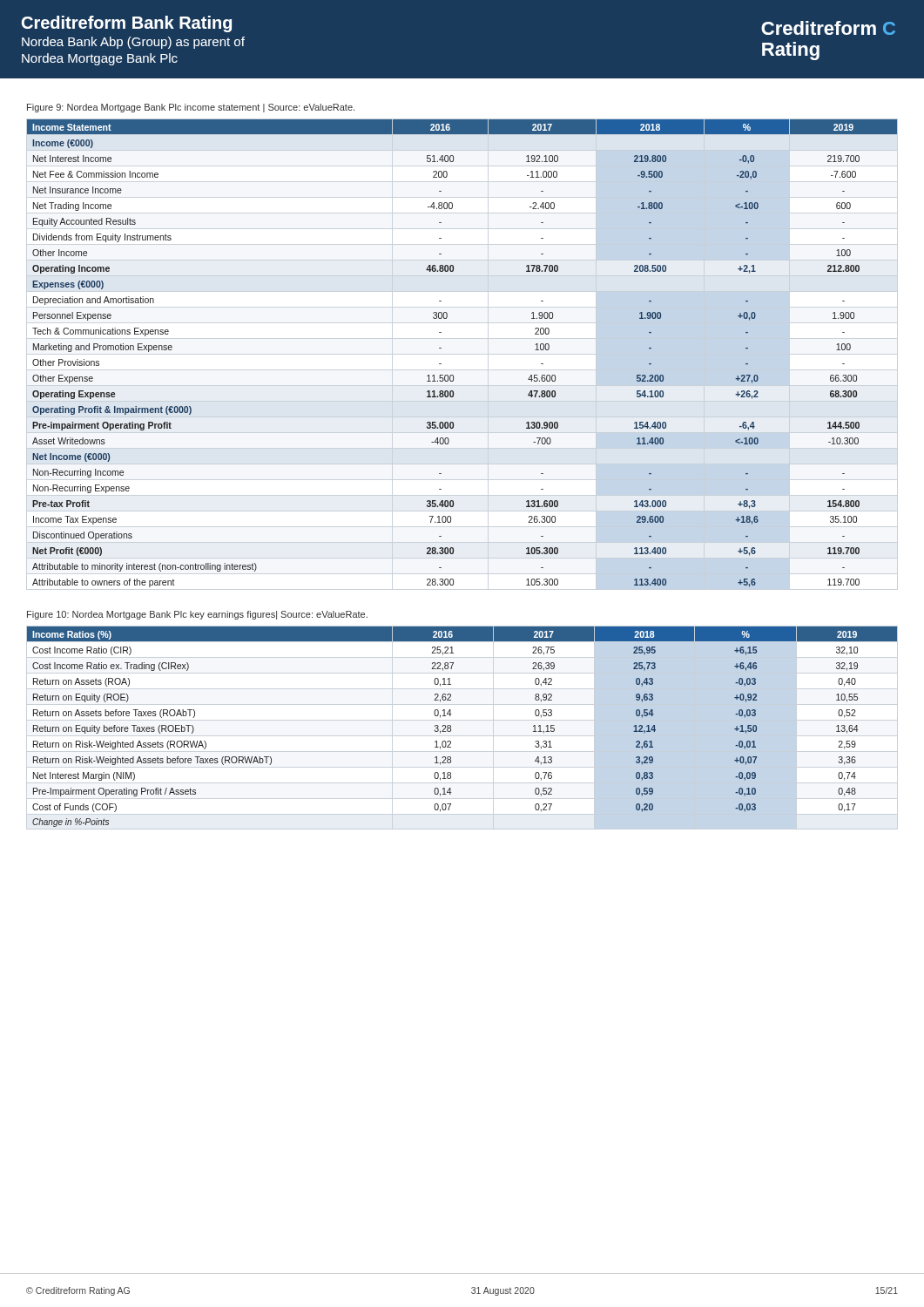Select the caption with the text "Figure 10: Nordea Mortgage"
This screenshot has width=924, height=1307.
(x=197, y=614)
